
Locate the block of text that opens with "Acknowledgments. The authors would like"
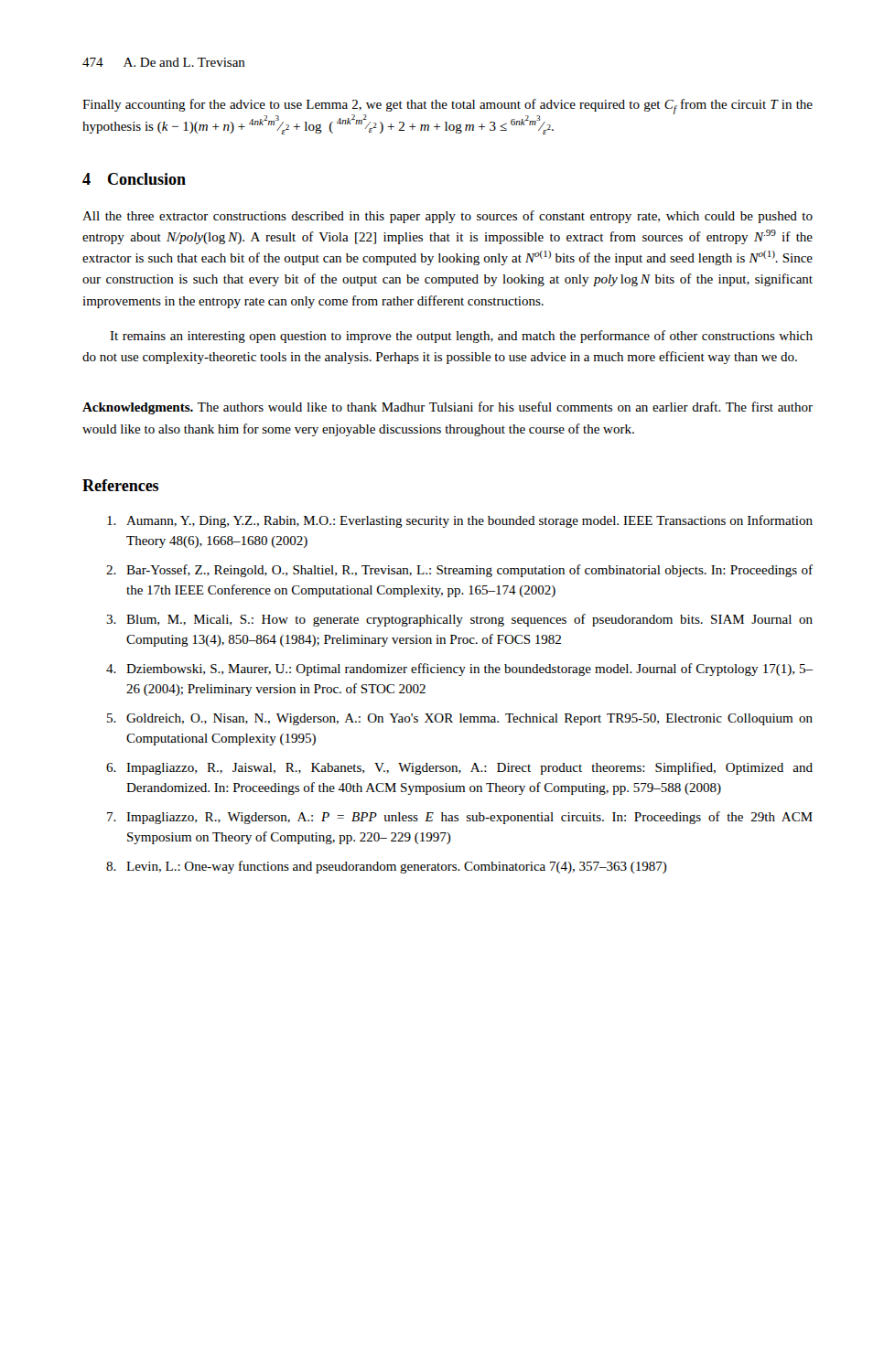point(448,418)
